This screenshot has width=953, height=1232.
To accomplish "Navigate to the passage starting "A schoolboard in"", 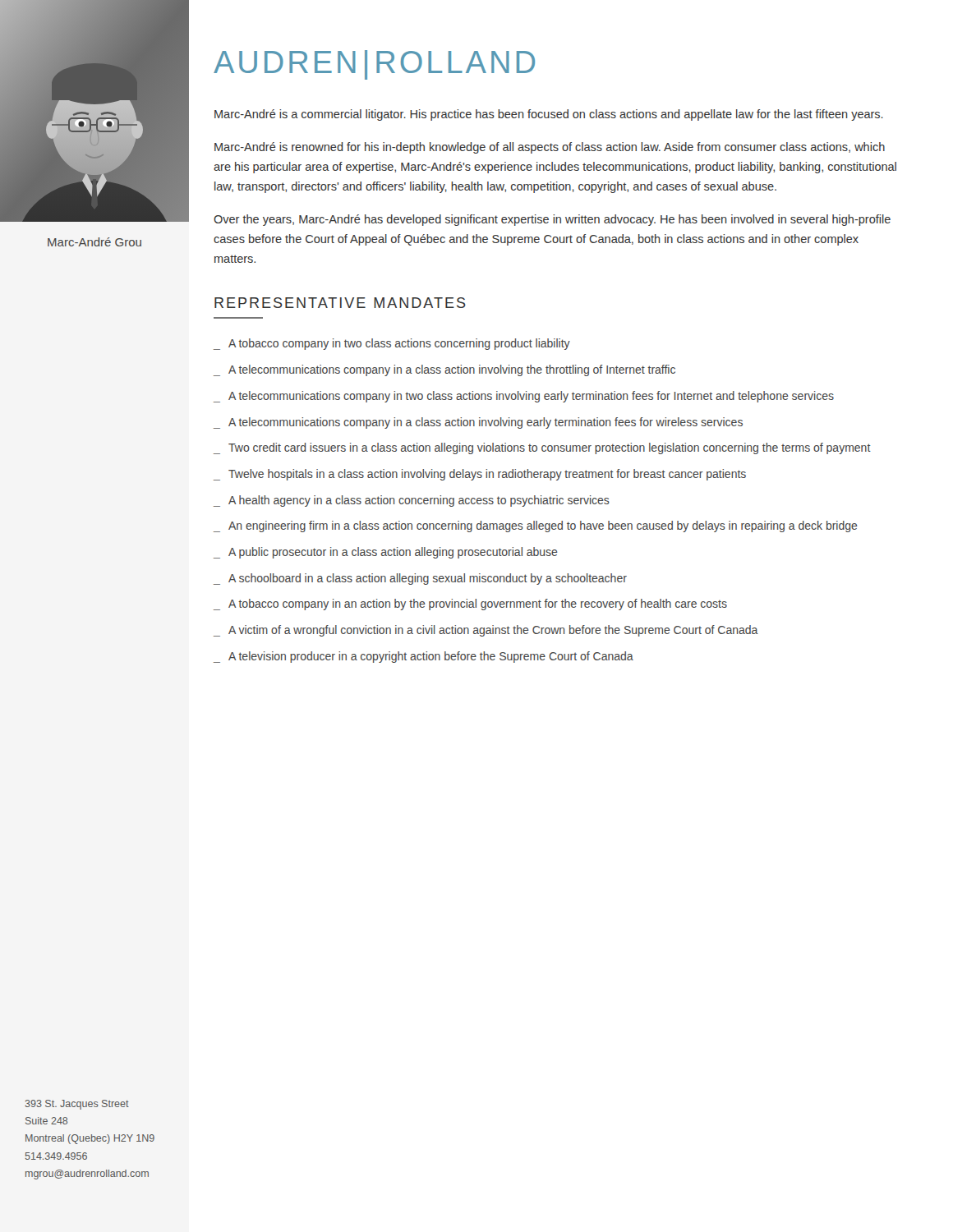I will 428,578.
